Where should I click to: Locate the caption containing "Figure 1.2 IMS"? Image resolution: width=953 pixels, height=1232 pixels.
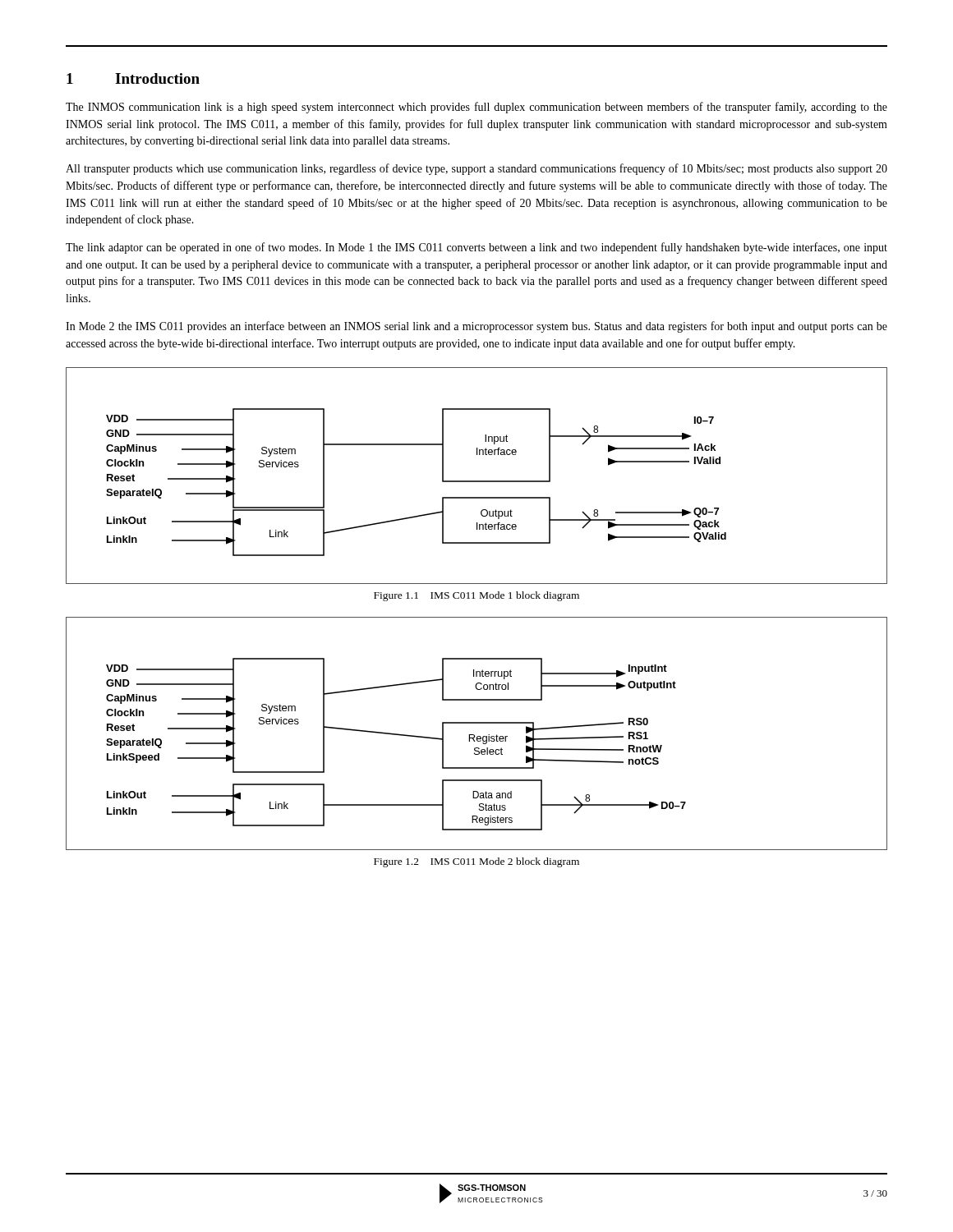coord(476,861)
